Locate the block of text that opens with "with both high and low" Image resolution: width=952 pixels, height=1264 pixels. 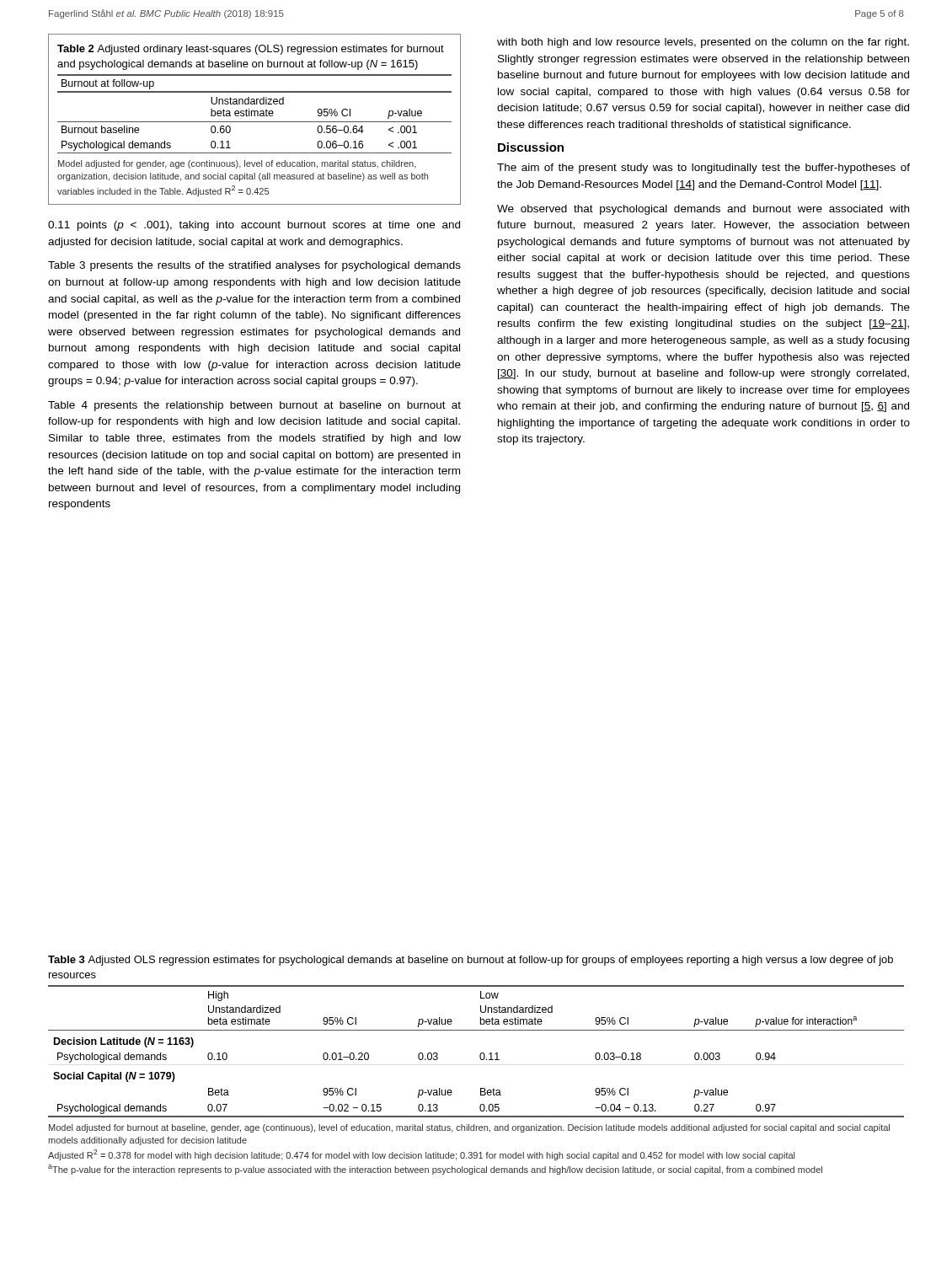pyautogui.click(x=703, y=83)
